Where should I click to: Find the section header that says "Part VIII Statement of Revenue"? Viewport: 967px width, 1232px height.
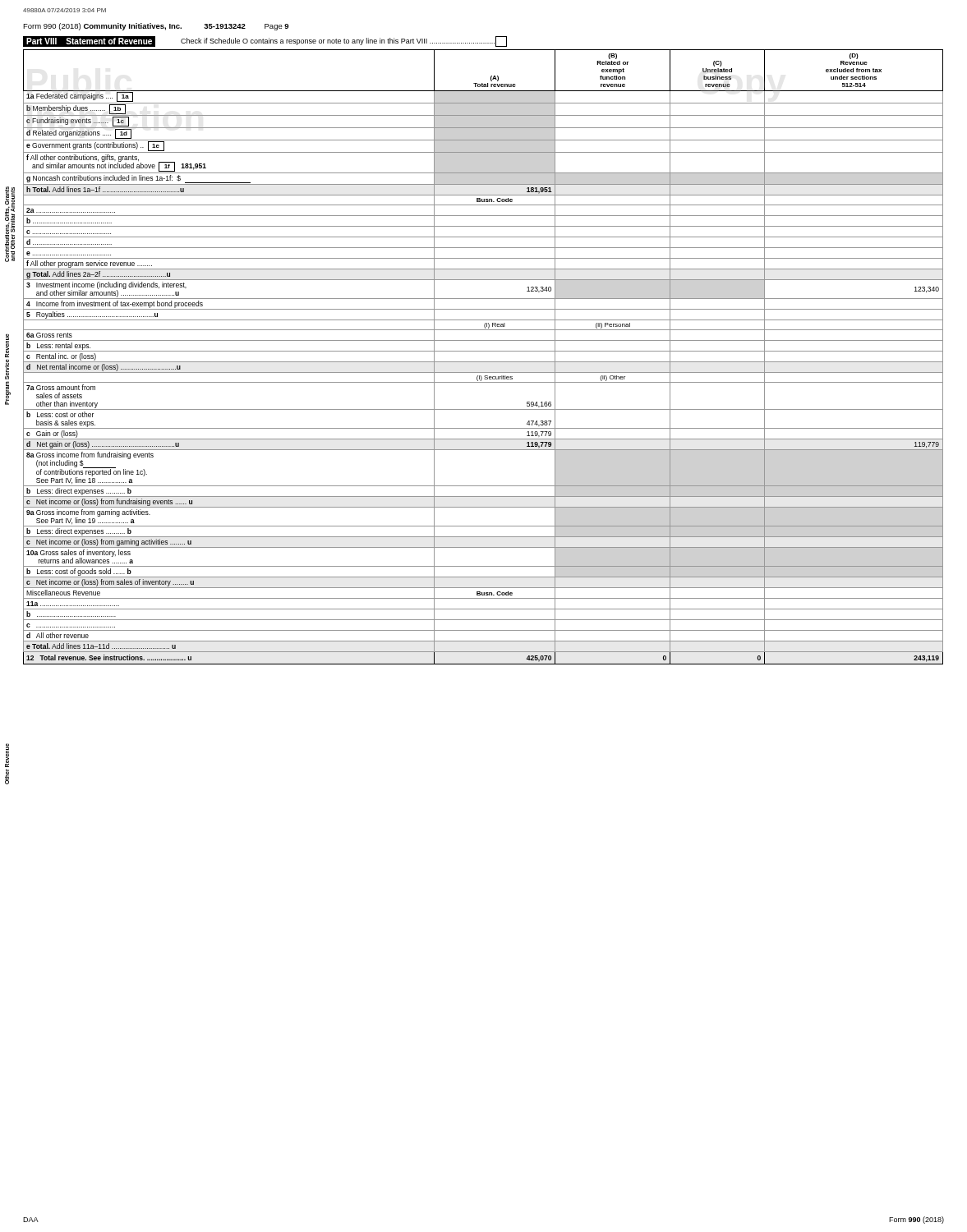click(89, 41)
